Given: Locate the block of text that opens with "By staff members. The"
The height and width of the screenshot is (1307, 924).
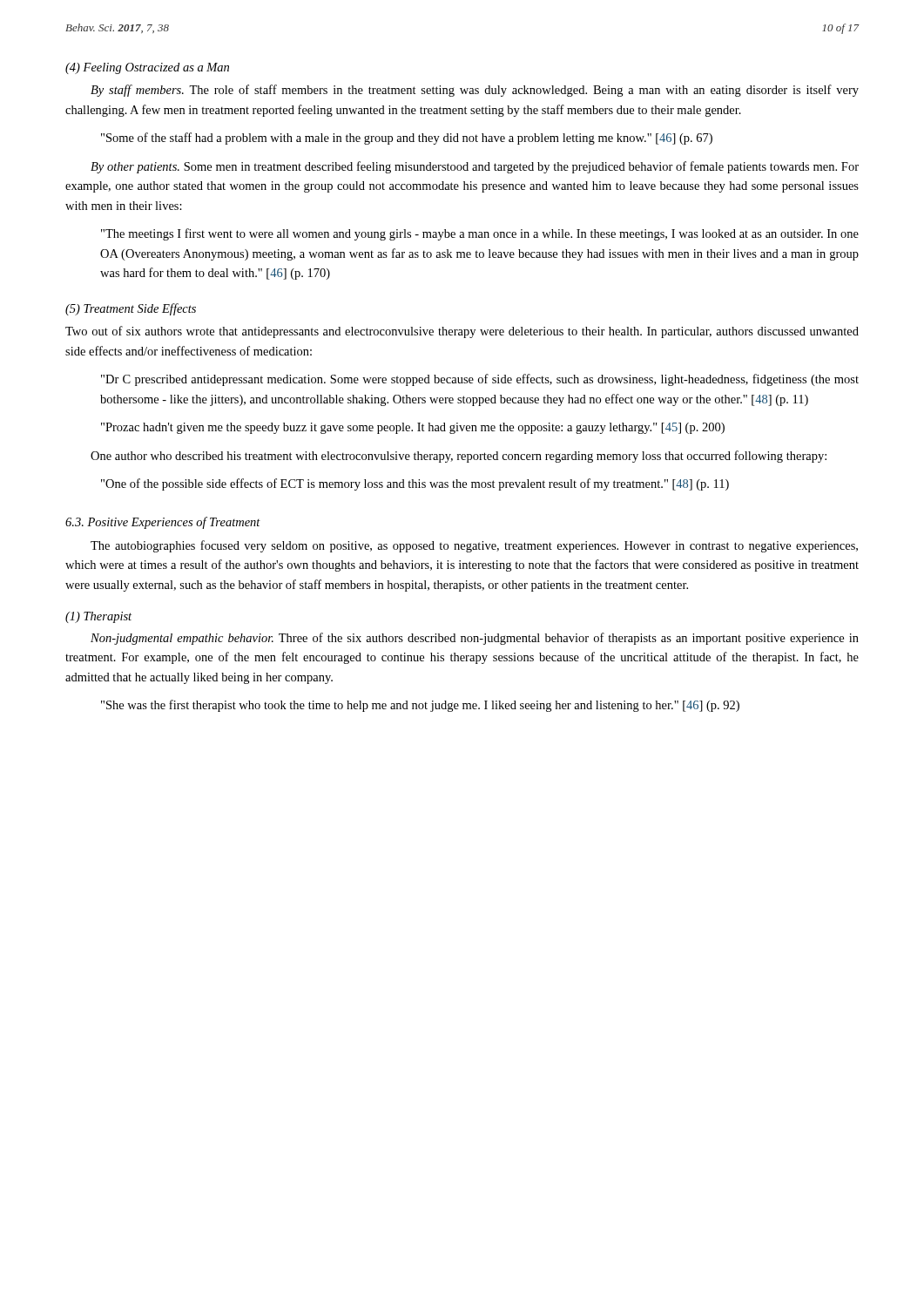Looking at the screenshot, I should [x=462, y=100].
